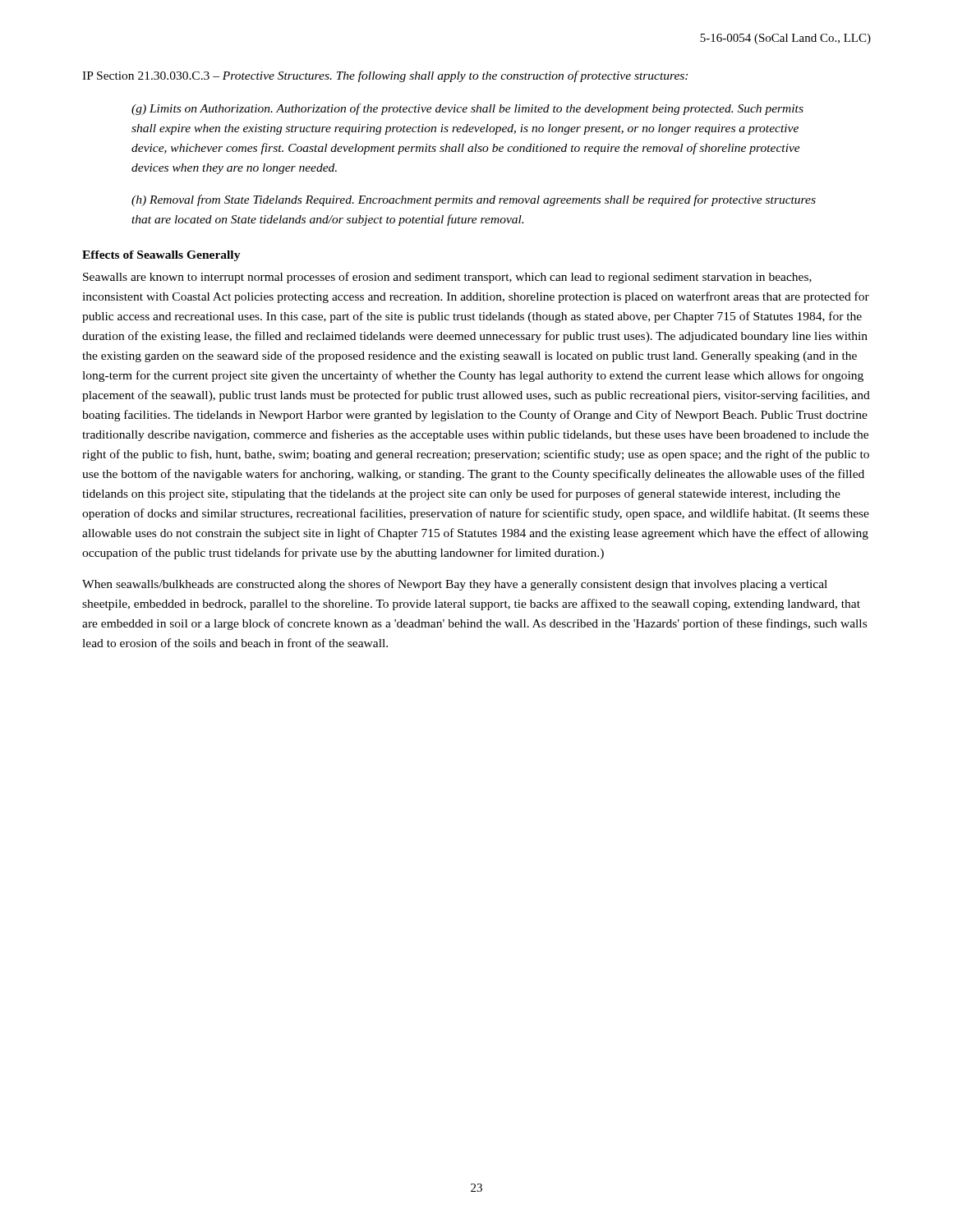Screen dimensions: 1232x953
Task: Click the passage that begins "Seawalls are known to interrupt"
Action: pyautogui.click(x=476, y=415)
